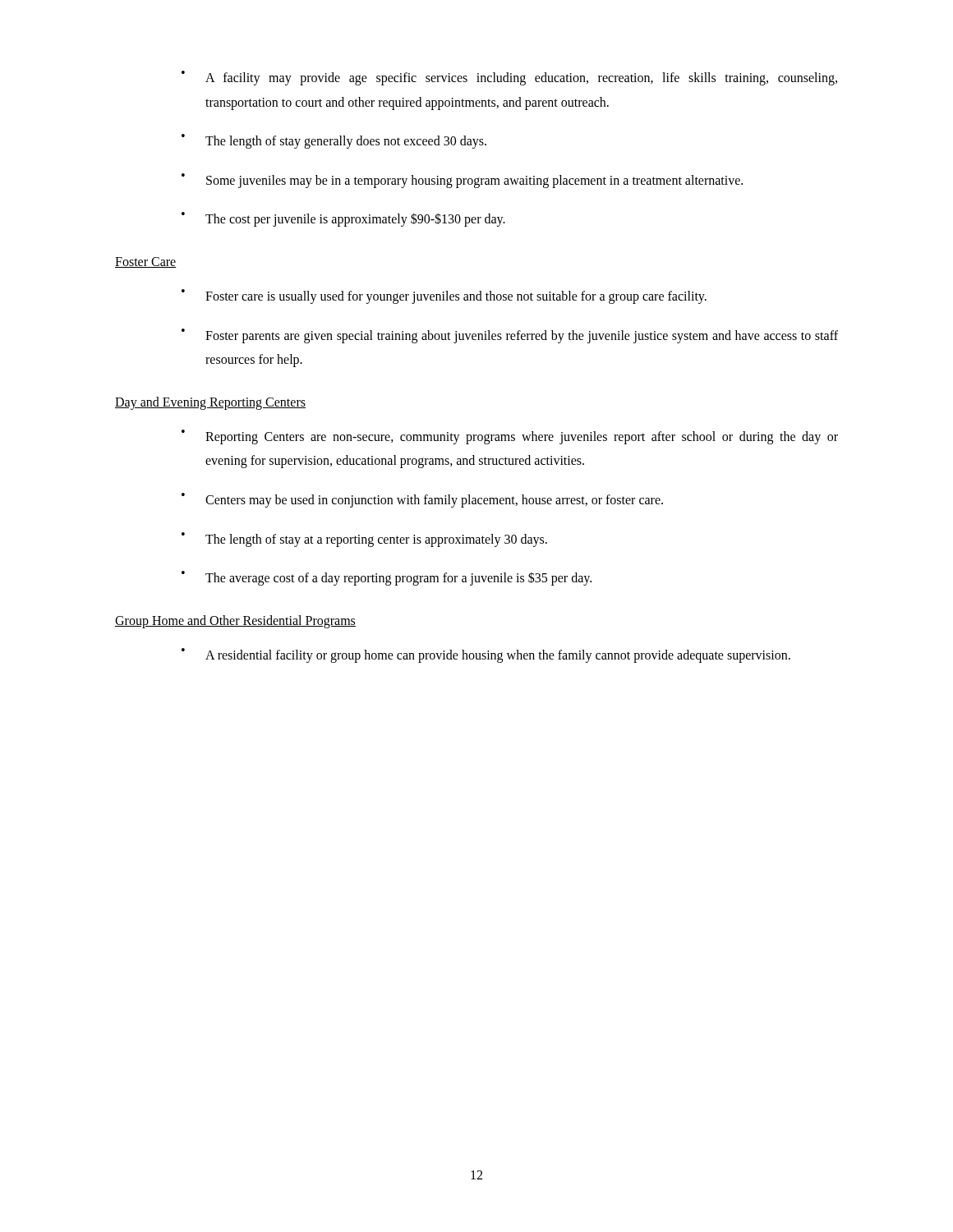Select the region starting "• Some juveniles may be"
The height and width of the screenshot is (1232, 953).
pos(509,180)
